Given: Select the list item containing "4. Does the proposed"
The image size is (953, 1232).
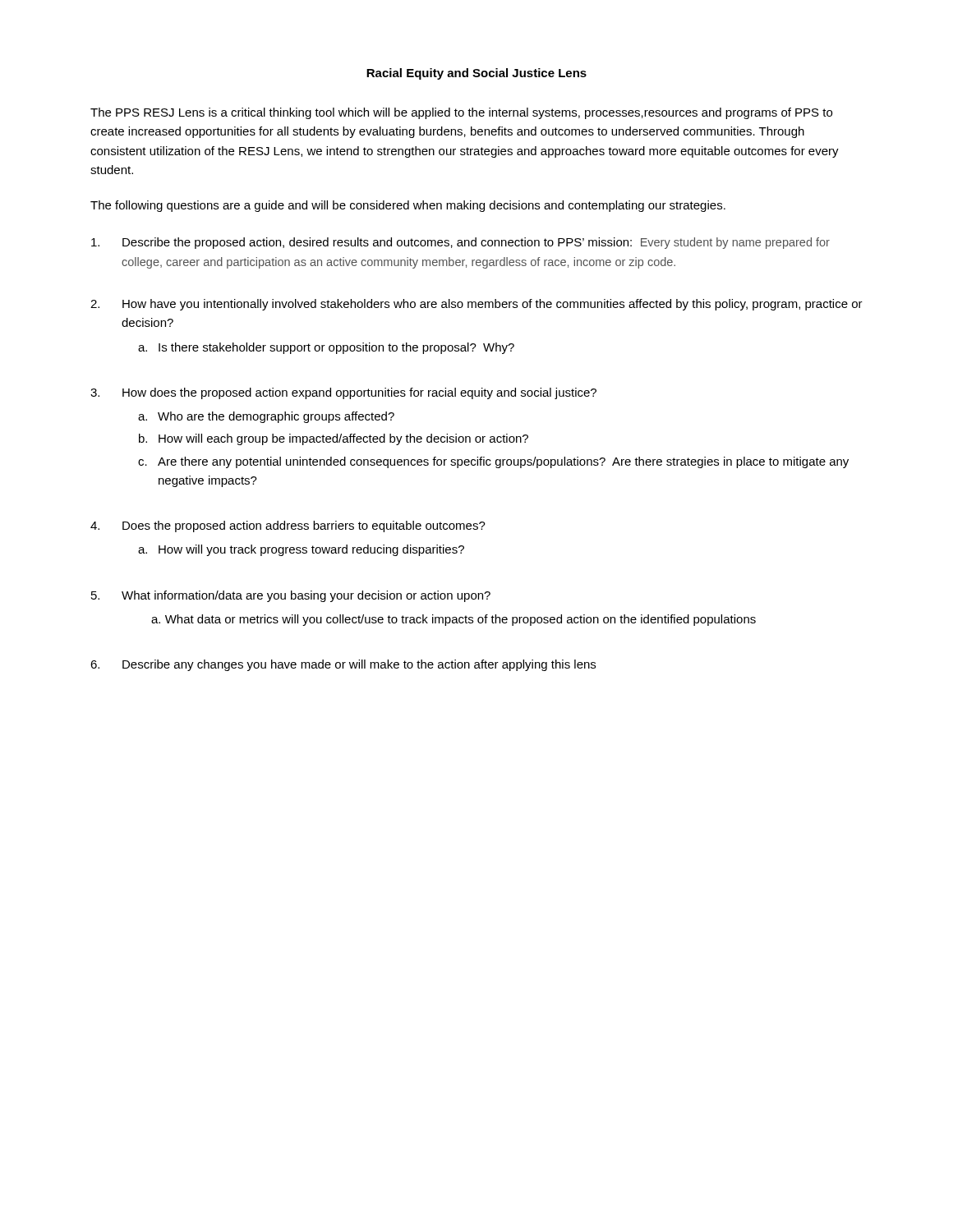Looking at the screenshot, I should 476,539.
